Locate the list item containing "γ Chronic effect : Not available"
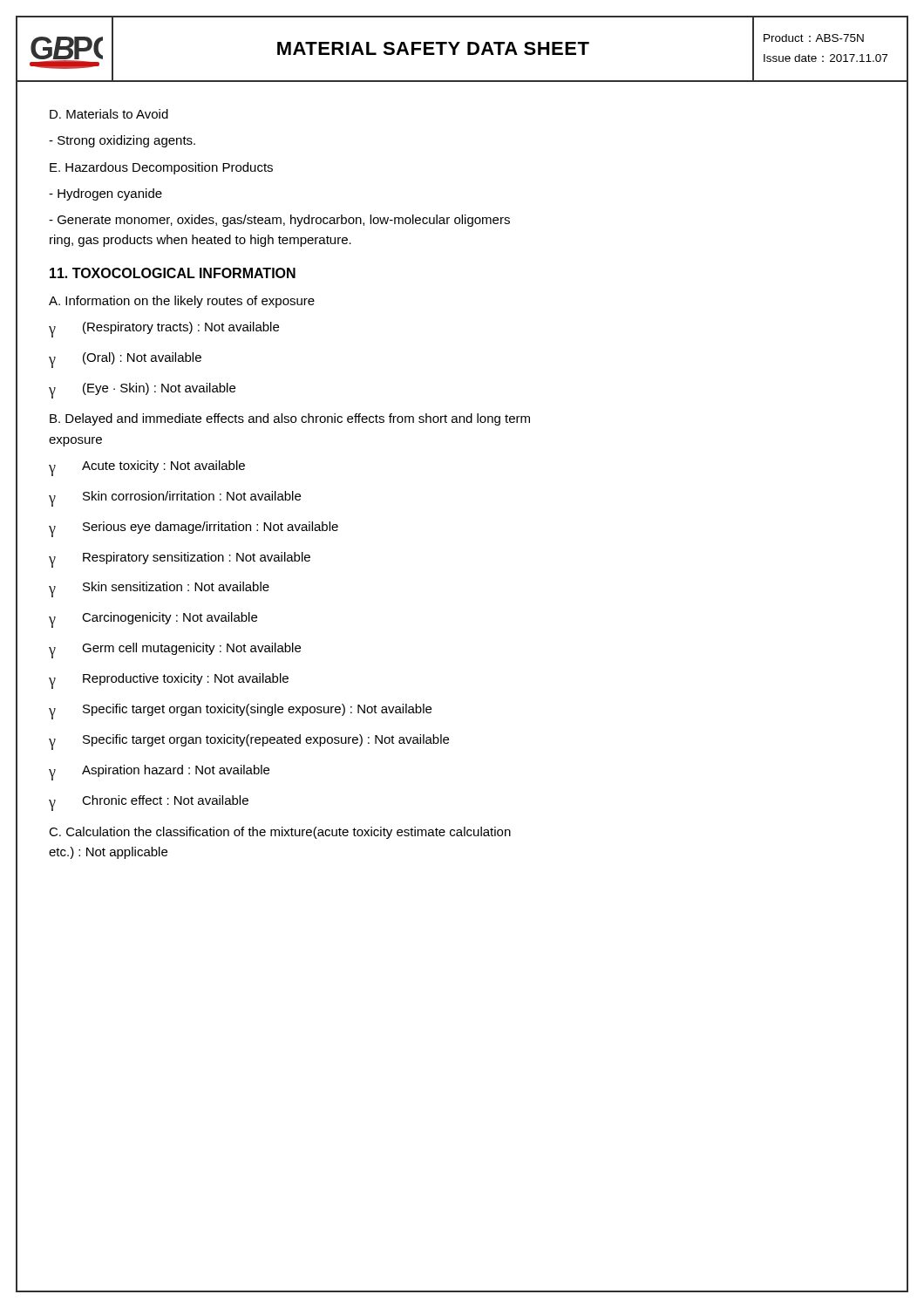Viewport: 924px width, 1308px height. click(x=149, y=803)
